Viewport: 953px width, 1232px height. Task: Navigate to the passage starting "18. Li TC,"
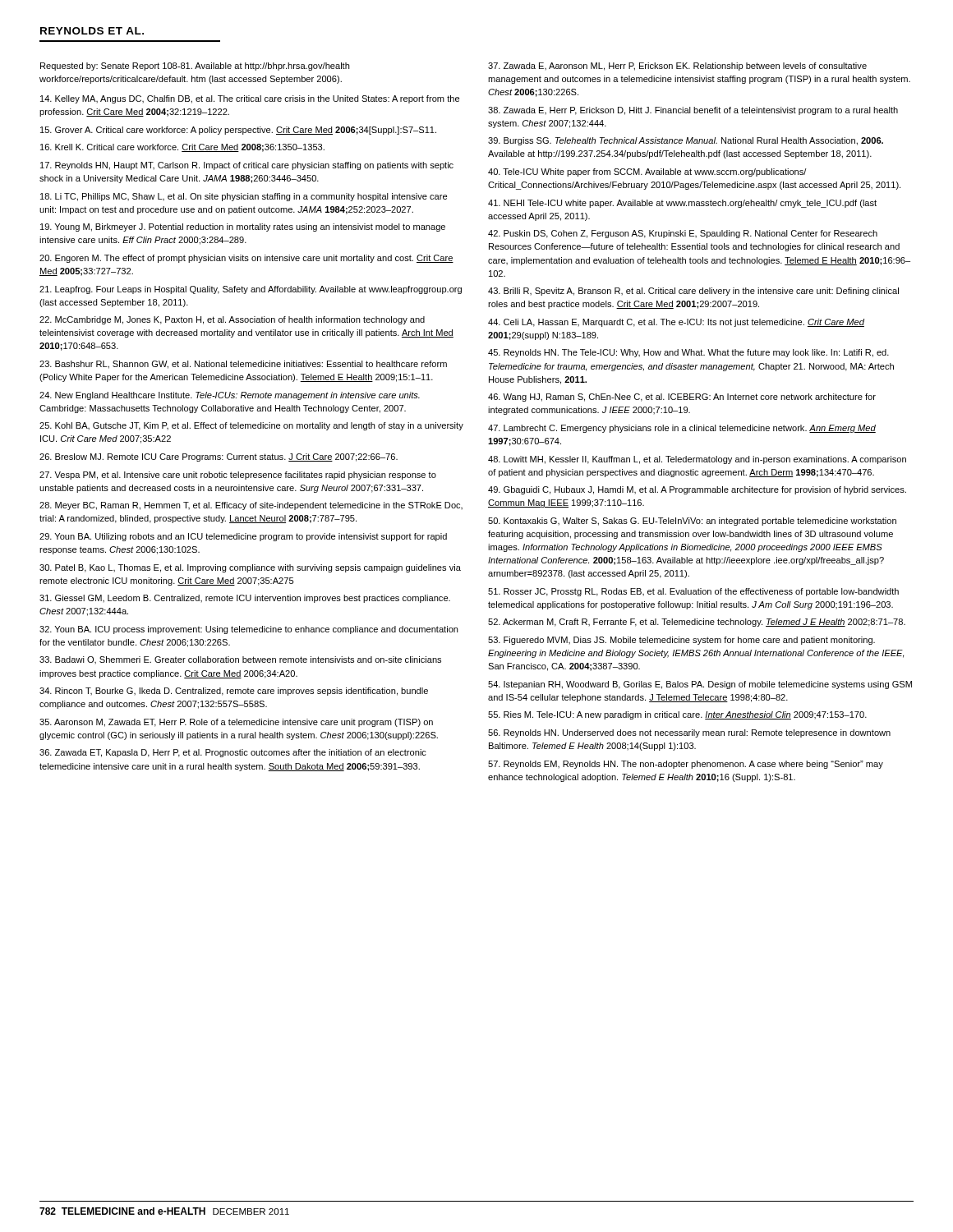[x=243, y=203]
